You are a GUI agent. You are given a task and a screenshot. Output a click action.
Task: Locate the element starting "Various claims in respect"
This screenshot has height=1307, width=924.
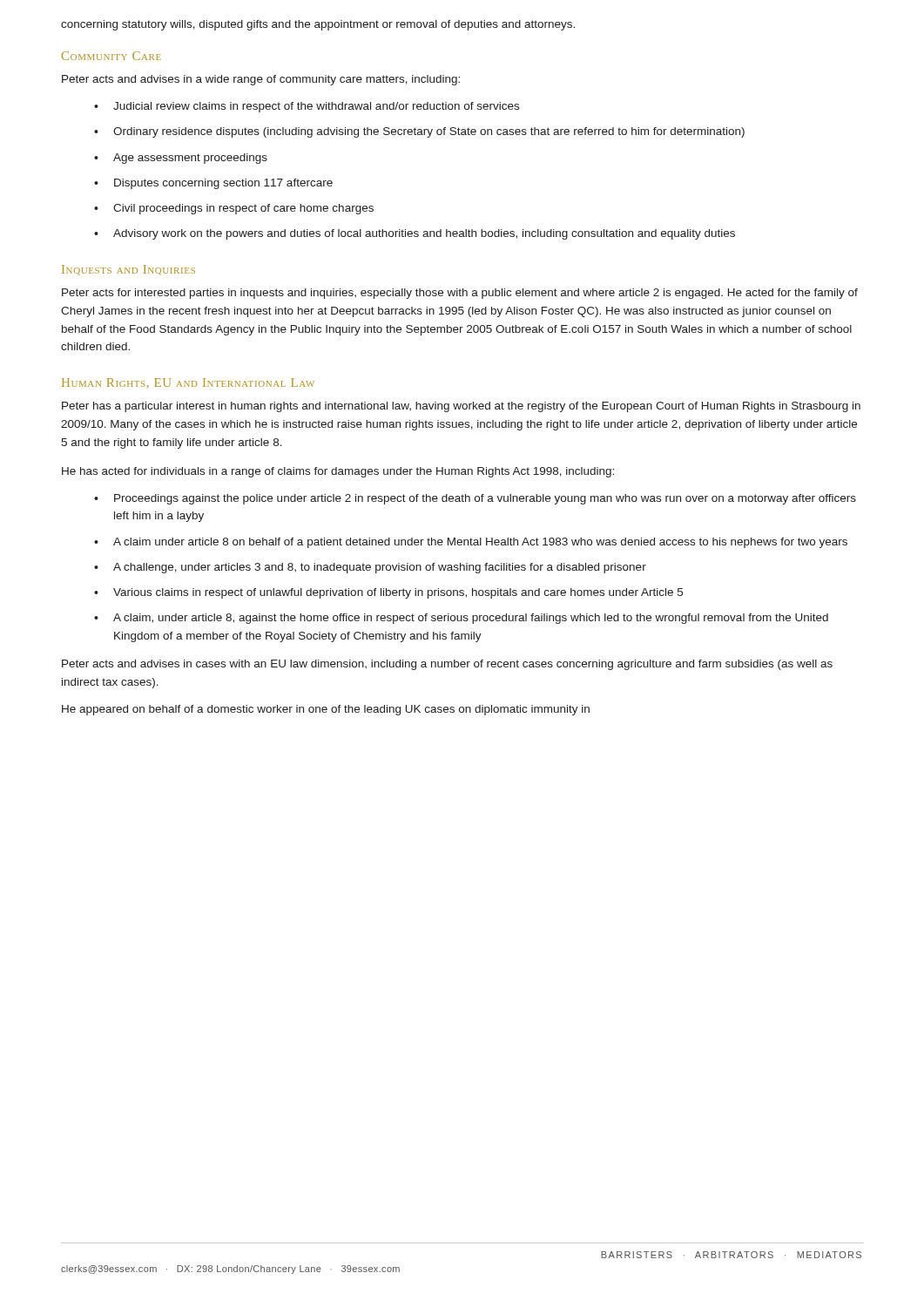pyautogui.click(x=398, y=592)
